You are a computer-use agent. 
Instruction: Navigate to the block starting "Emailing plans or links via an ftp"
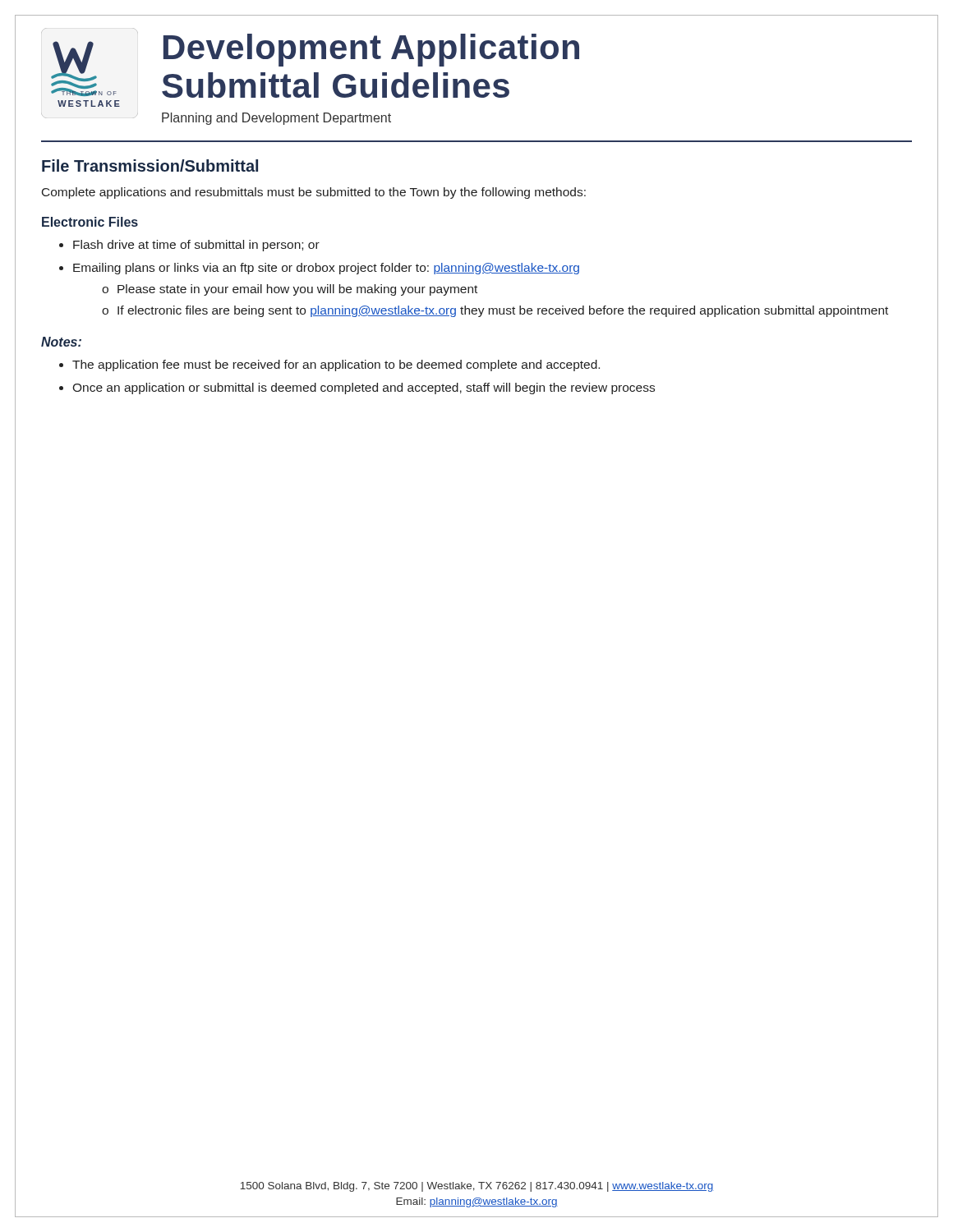[x=476, y=289]
